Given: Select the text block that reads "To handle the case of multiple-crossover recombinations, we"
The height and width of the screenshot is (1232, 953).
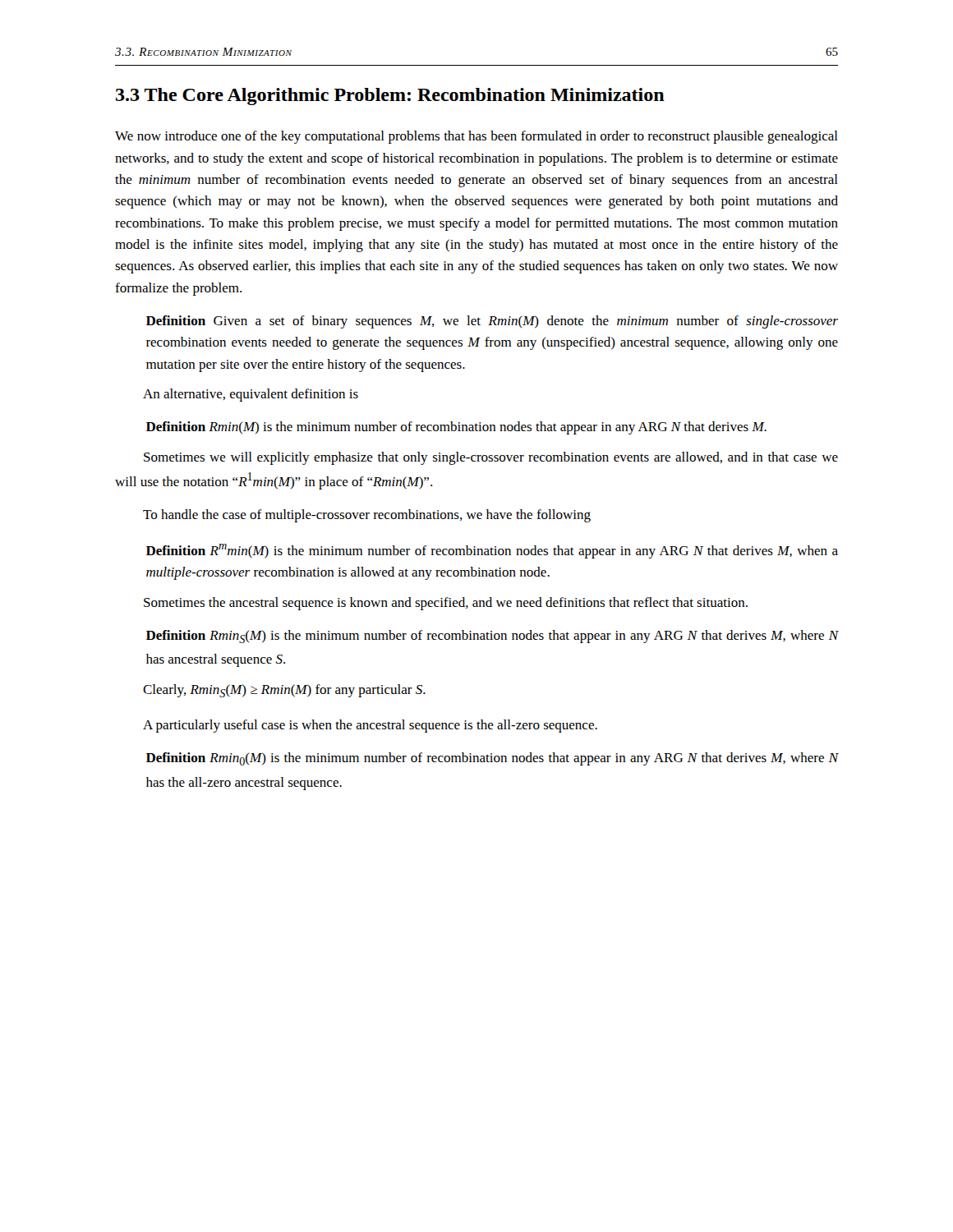Looking at the screenshot, I should 476,515.
